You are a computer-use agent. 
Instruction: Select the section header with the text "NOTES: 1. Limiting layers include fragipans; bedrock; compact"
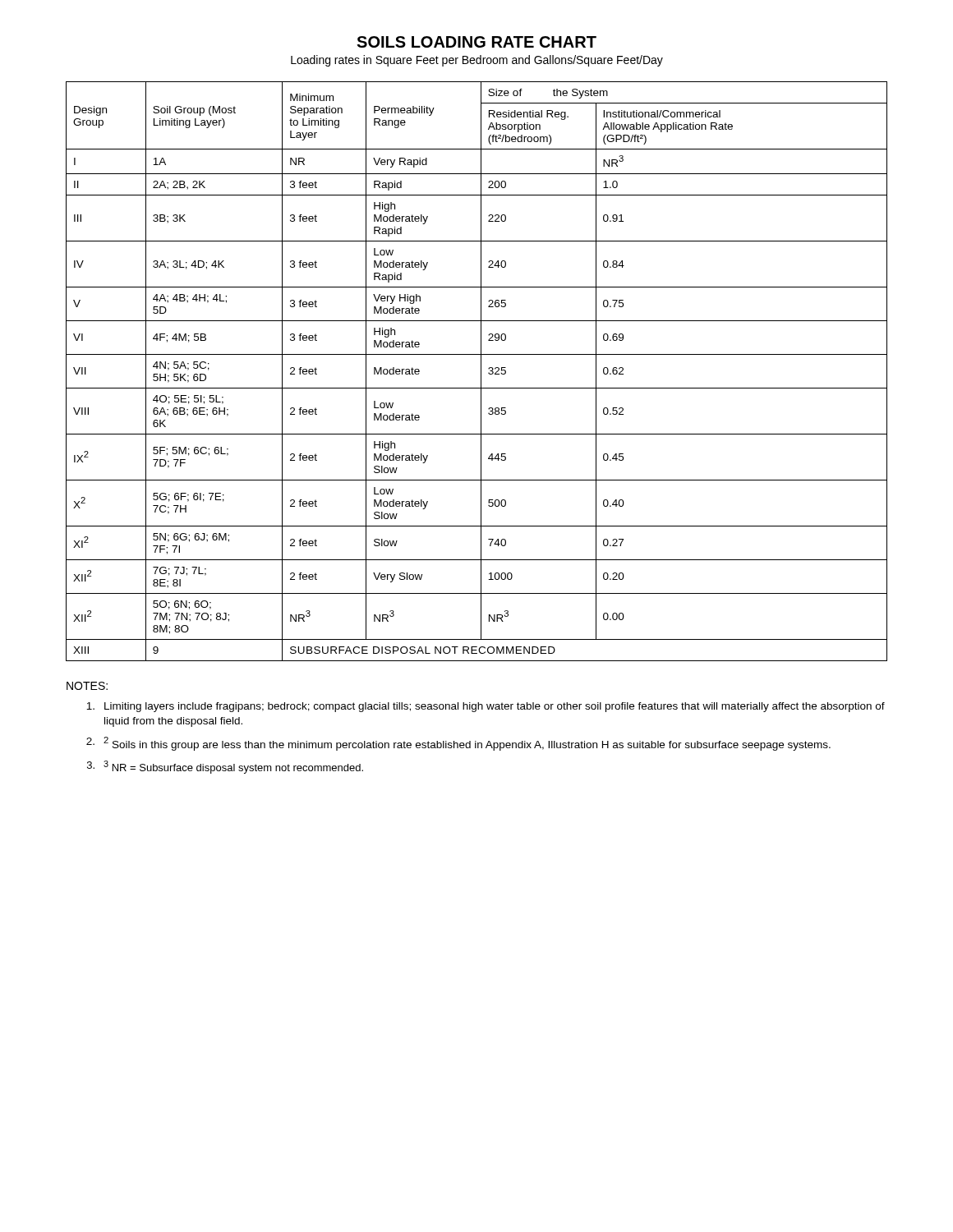click(x=87, y=686)
